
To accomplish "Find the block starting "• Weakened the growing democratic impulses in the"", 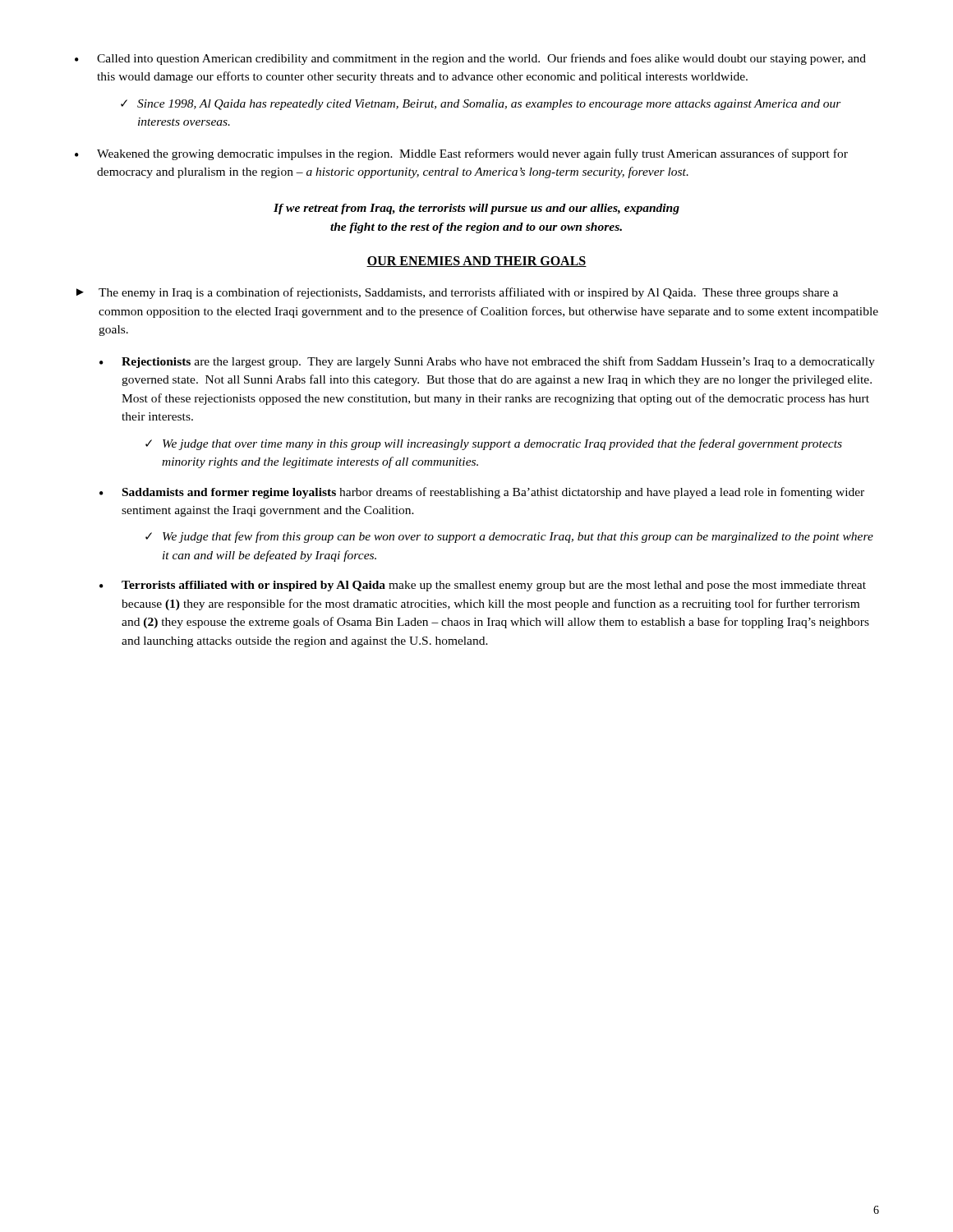I will point(476,163).
